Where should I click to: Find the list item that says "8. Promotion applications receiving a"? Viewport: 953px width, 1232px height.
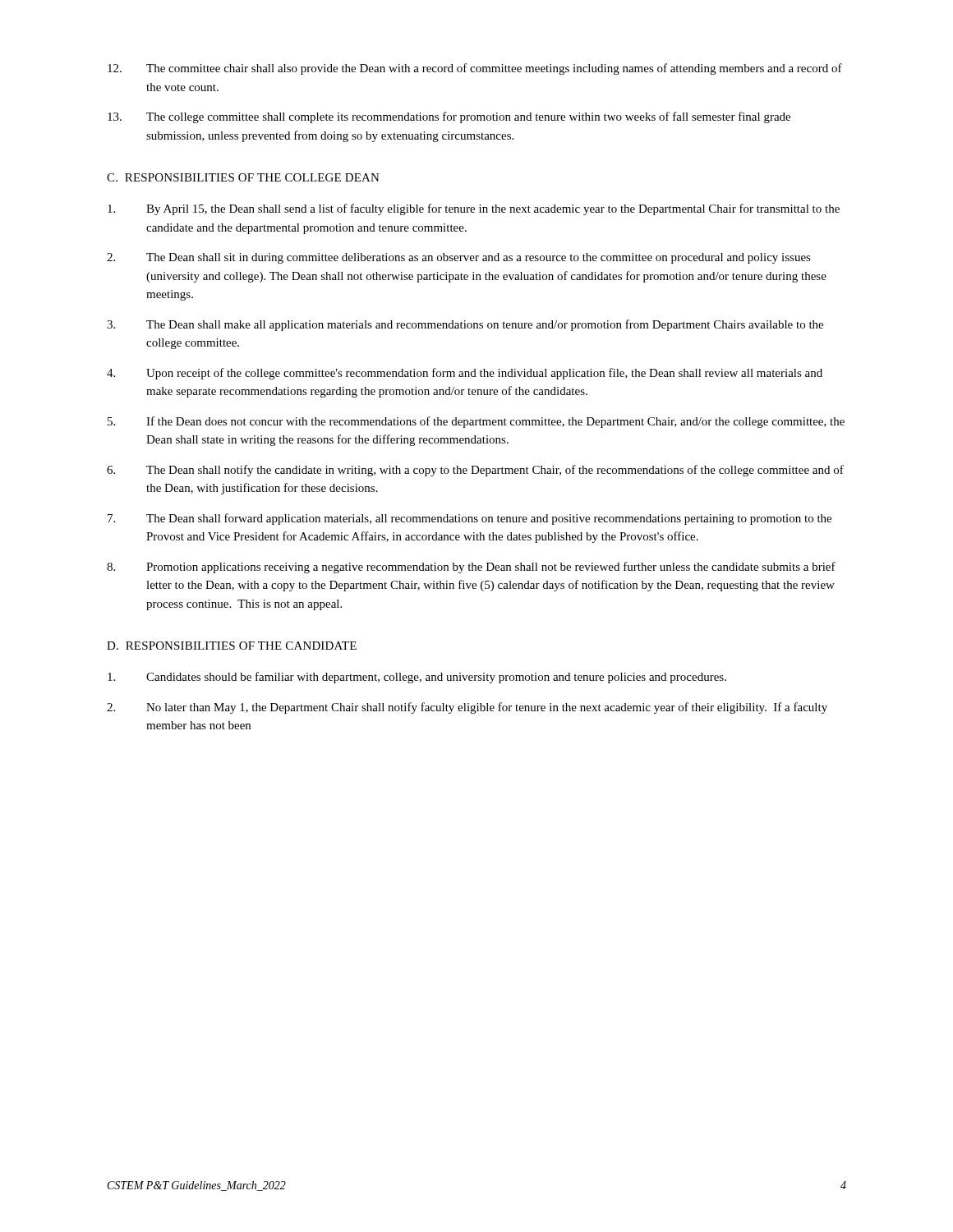point(476,585)
